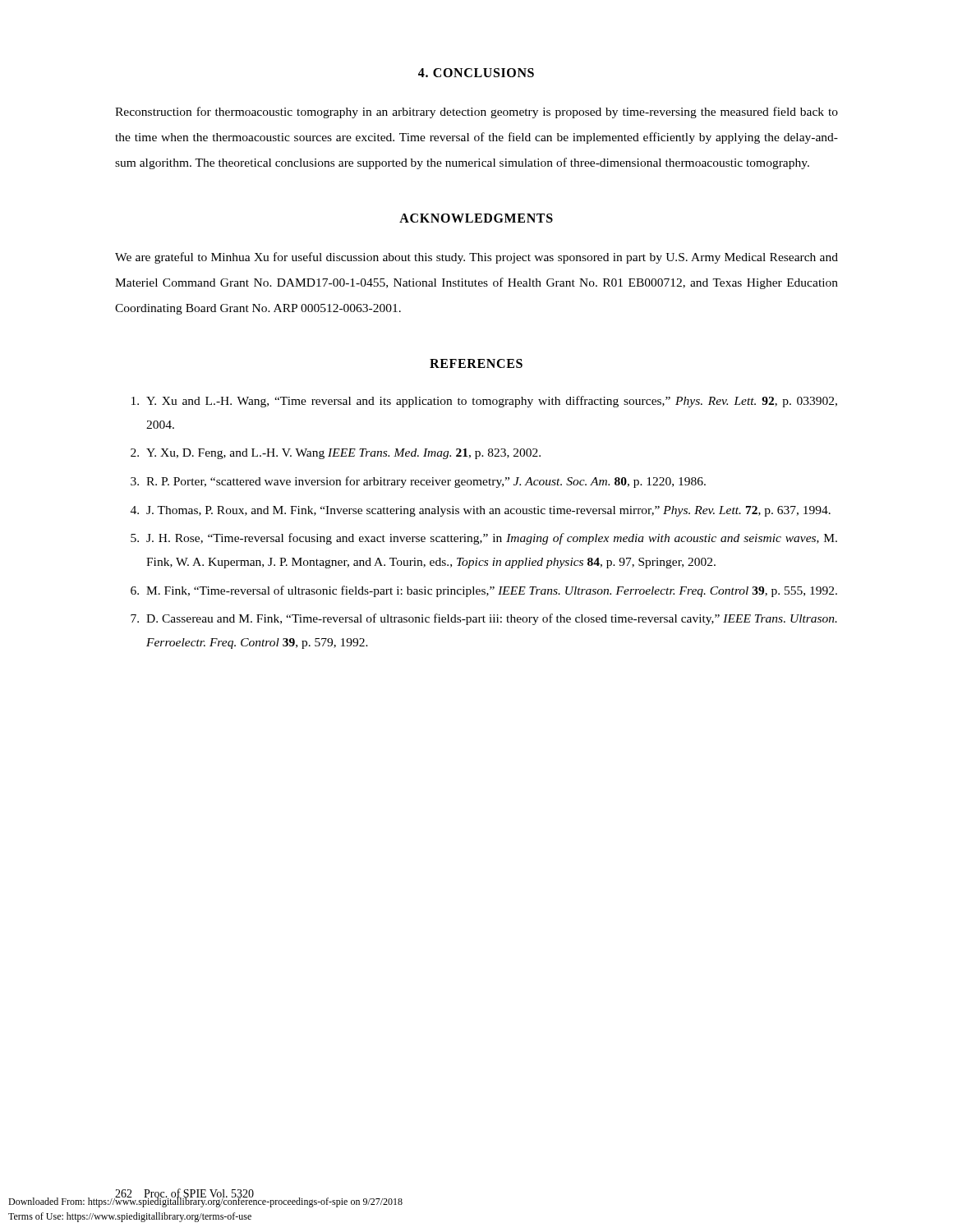The height and width of the screenshot is (1232, 953).
Task: Locate the block of text that opens with "2. Y. Xu, D."
Action: [x=476, y=453]
